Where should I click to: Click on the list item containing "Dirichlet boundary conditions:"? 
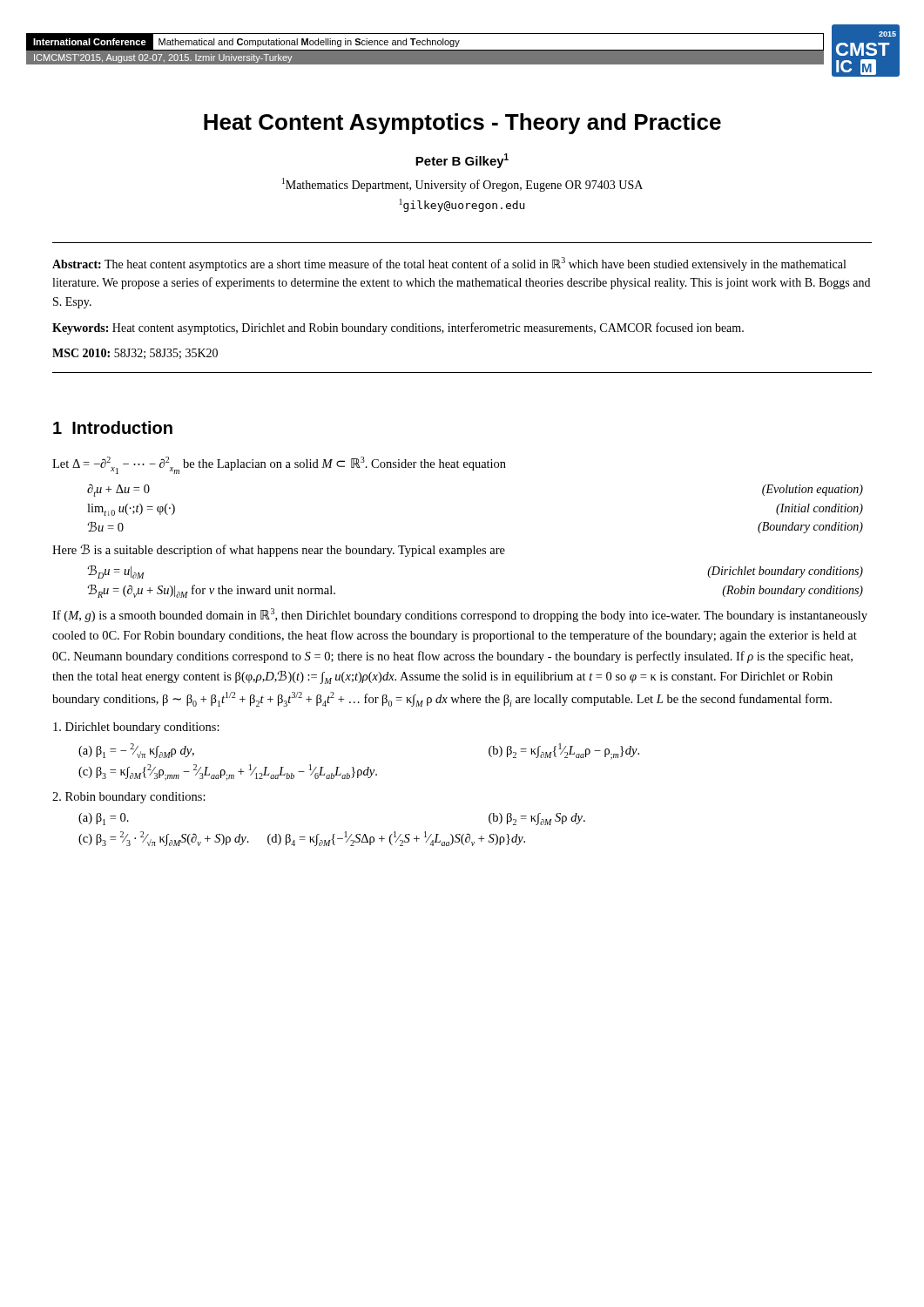(x=136, y=727)
